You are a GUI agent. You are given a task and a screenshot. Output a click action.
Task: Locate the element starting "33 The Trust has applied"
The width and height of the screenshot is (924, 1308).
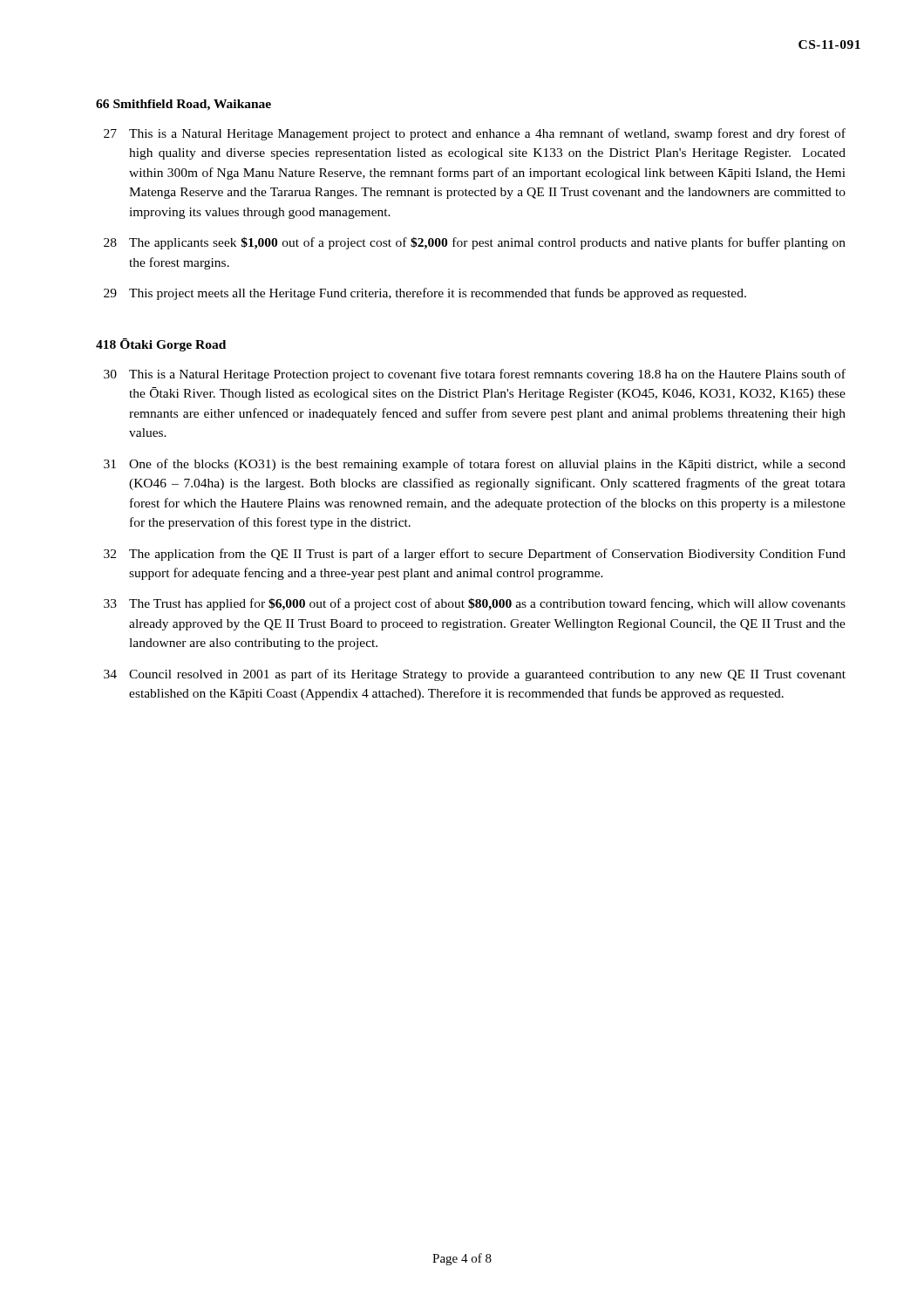pos(471,624)
